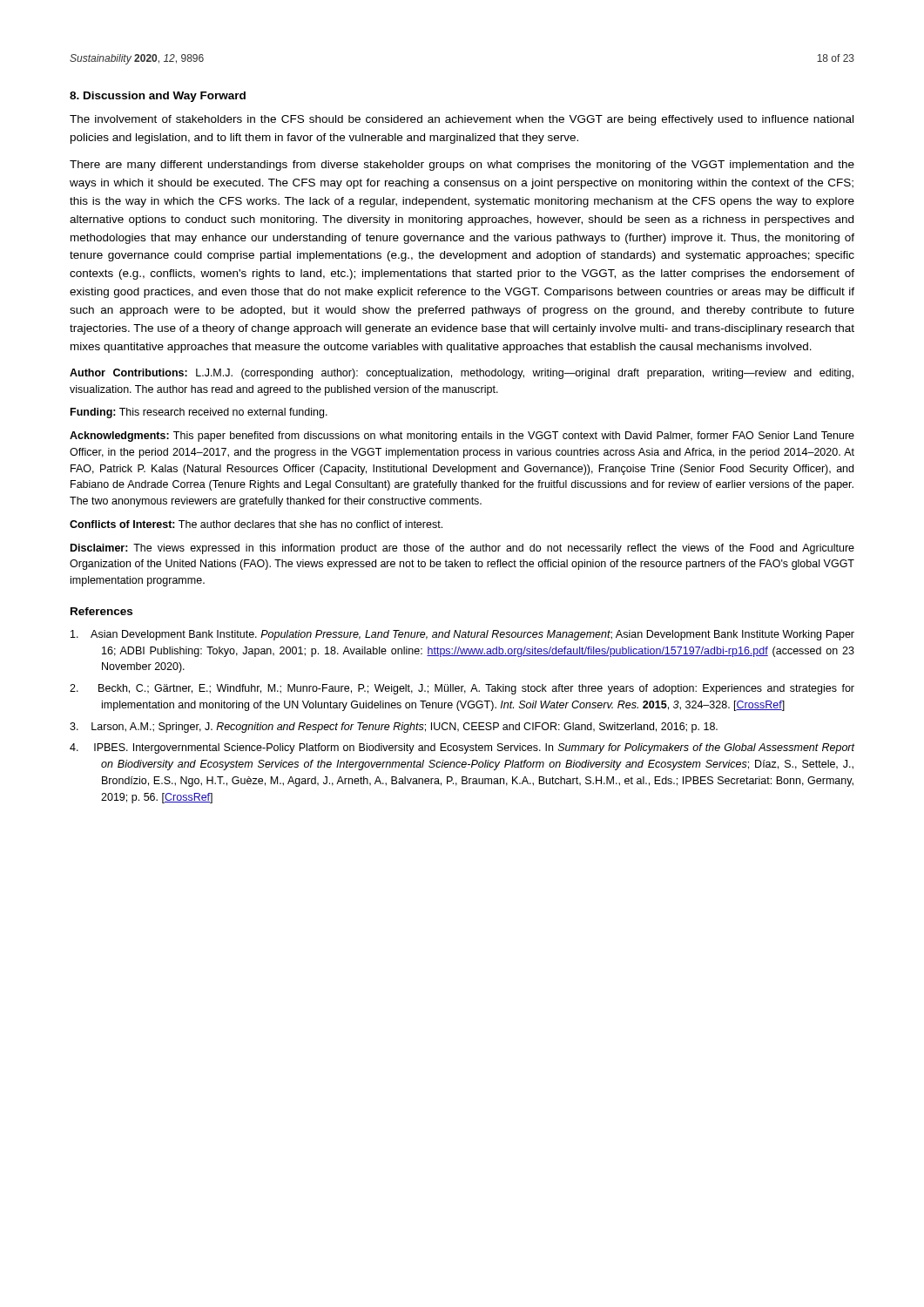Point to the passage starting "3. Larson, A.M.; Springer, J."
924x1307 pixels.
[x=394, y=726]
